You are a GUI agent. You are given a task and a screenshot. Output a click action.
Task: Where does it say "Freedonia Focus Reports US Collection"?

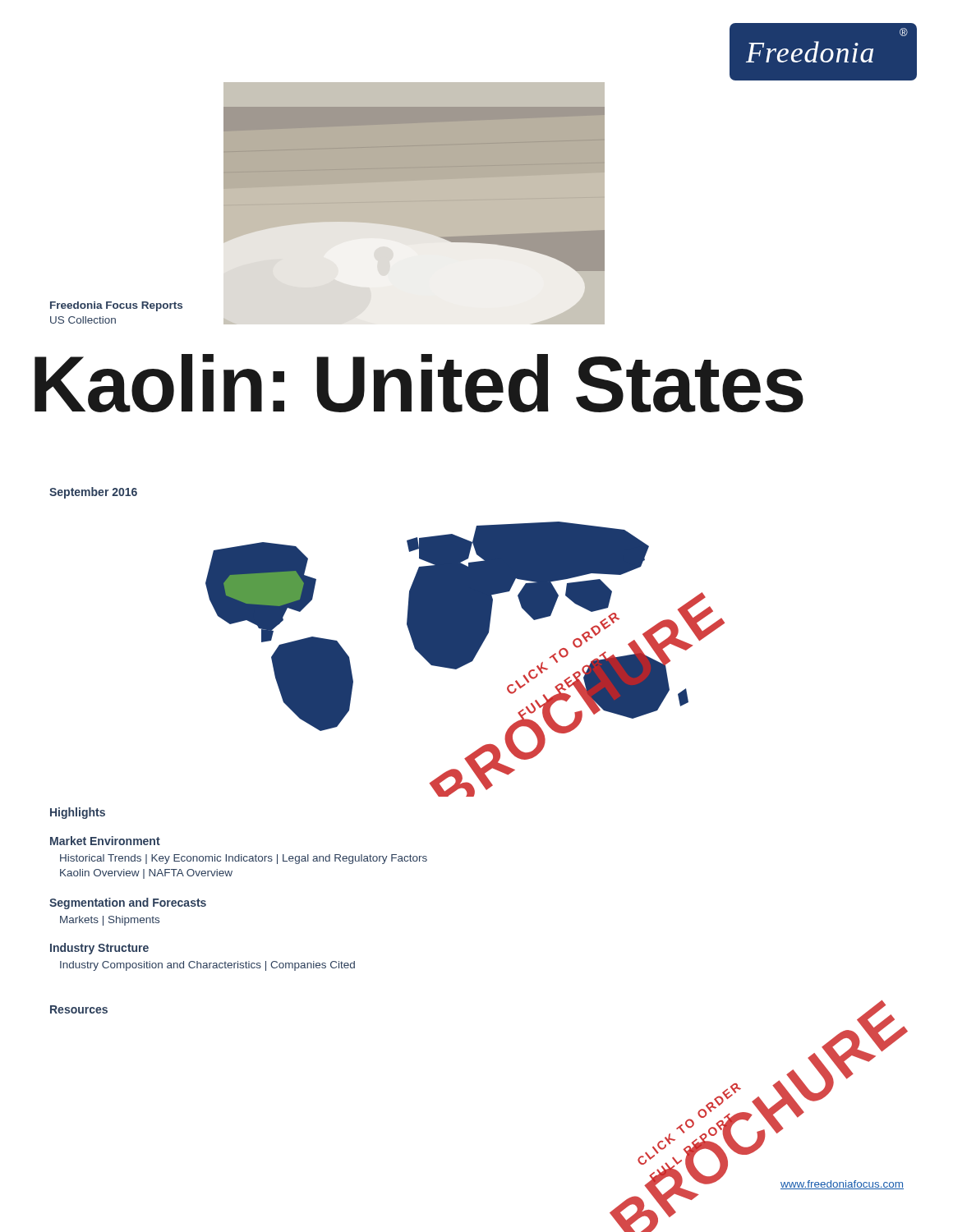coord(116,313)
